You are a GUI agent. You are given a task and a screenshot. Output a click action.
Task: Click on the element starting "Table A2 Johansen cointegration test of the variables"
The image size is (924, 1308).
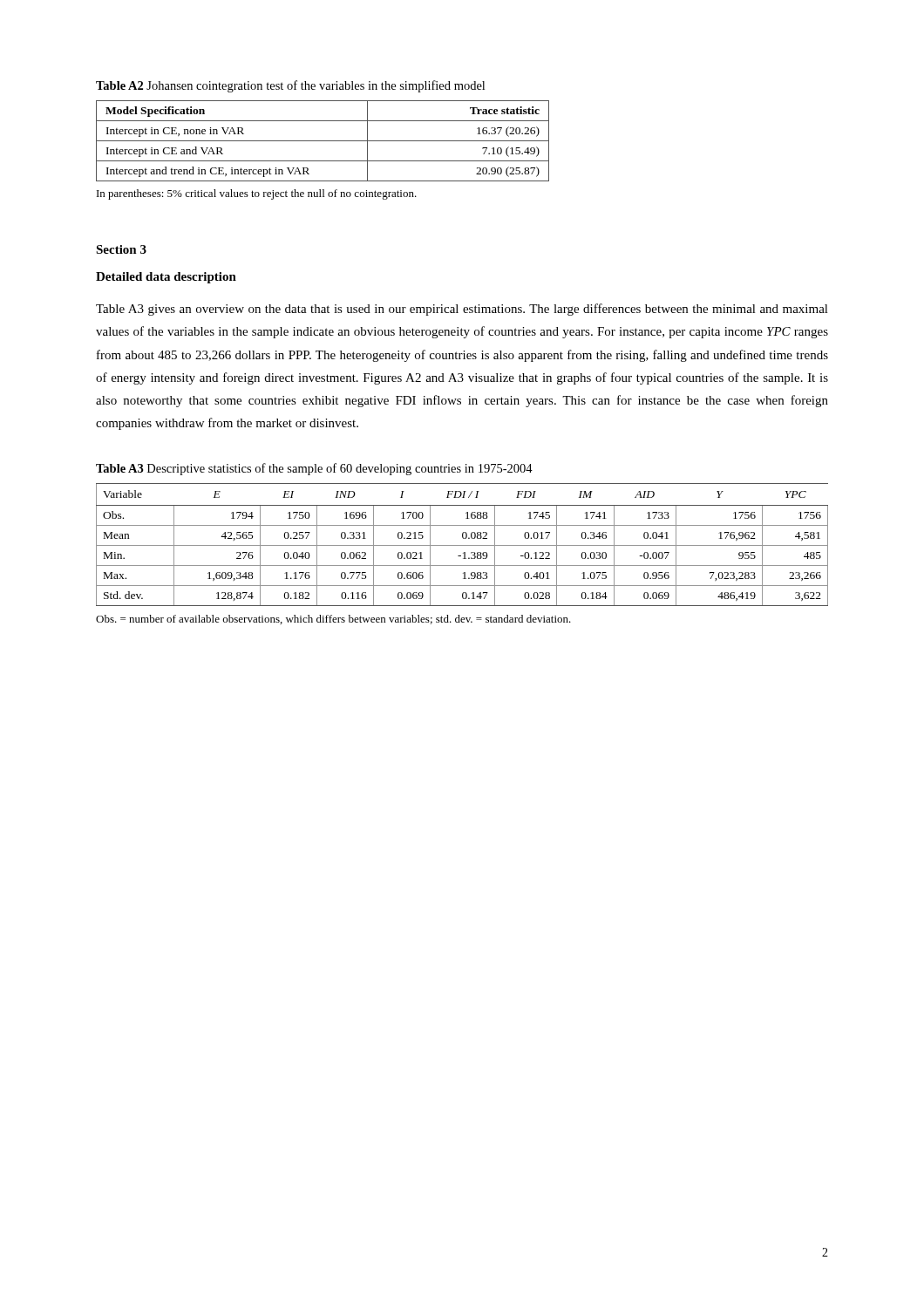(291, 85)
